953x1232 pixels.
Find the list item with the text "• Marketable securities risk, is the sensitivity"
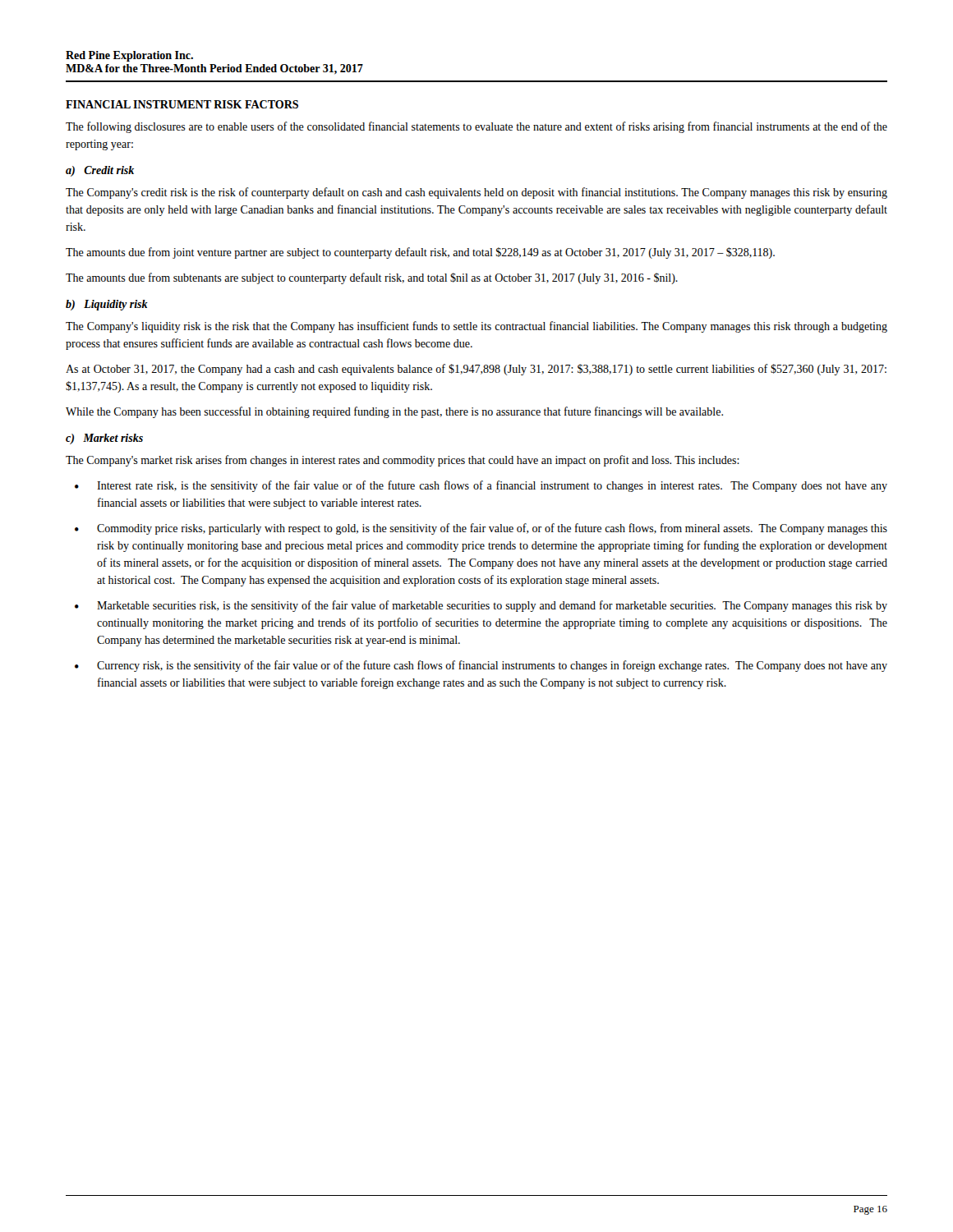click(476, 623)
